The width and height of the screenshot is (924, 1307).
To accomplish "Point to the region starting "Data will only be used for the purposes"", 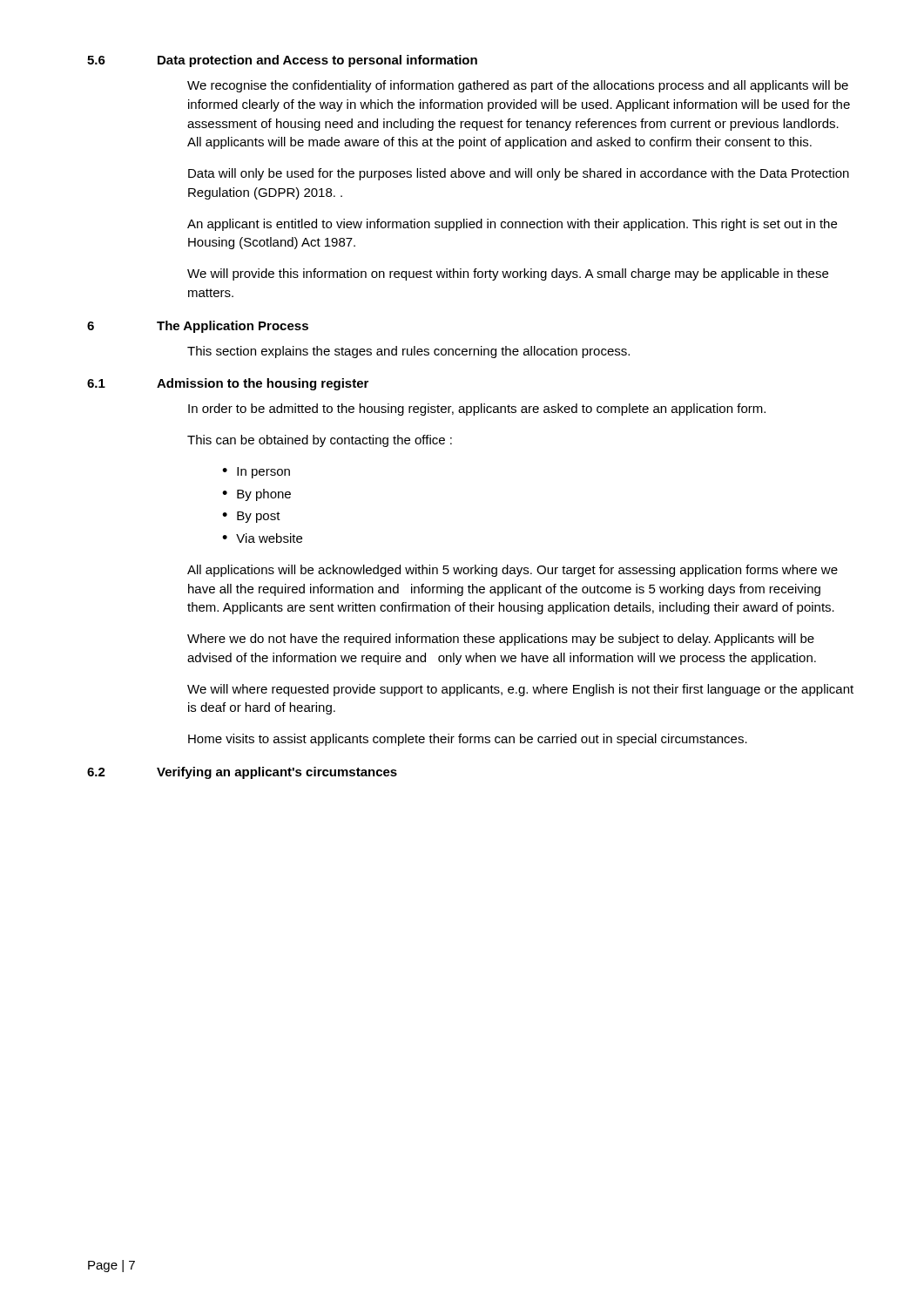I will click(x=518, y=182).
